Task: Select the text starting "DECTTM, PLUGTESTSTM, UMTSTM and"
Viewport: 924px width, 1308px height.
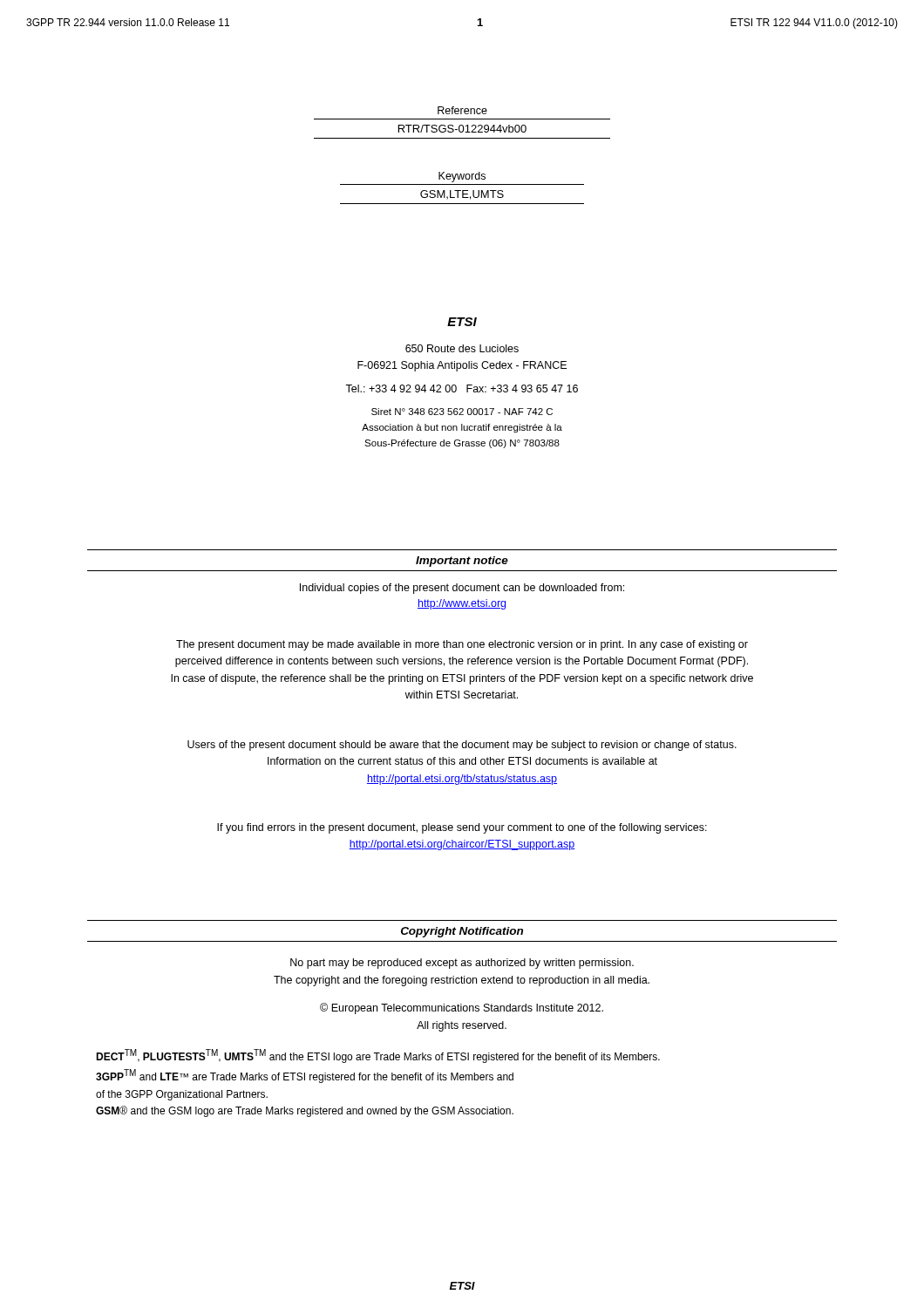Action: (x=378, y=1083)
